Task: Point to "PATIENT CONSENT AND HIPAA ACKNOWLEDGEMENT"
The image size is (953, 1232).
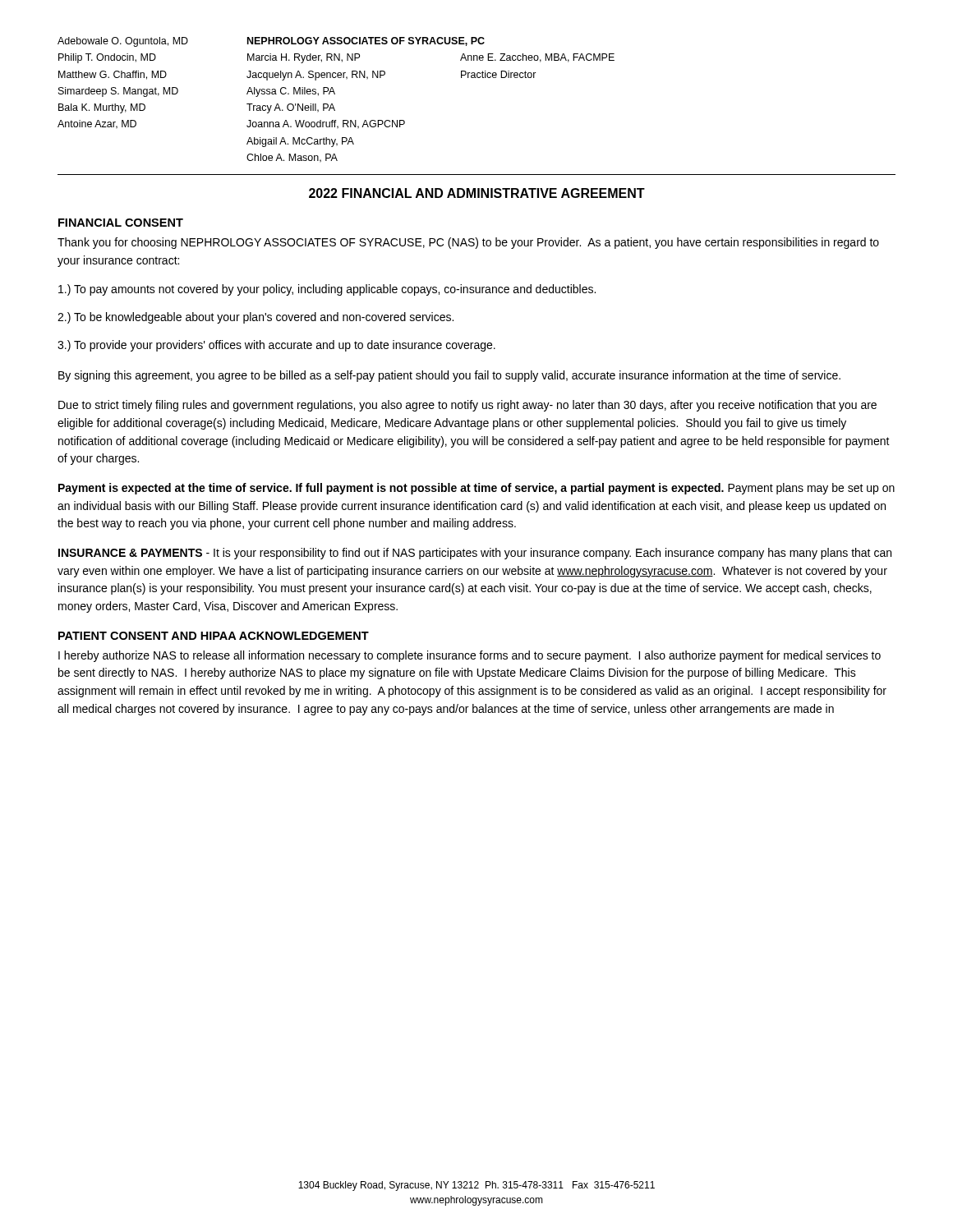Action: click(213, 635)
